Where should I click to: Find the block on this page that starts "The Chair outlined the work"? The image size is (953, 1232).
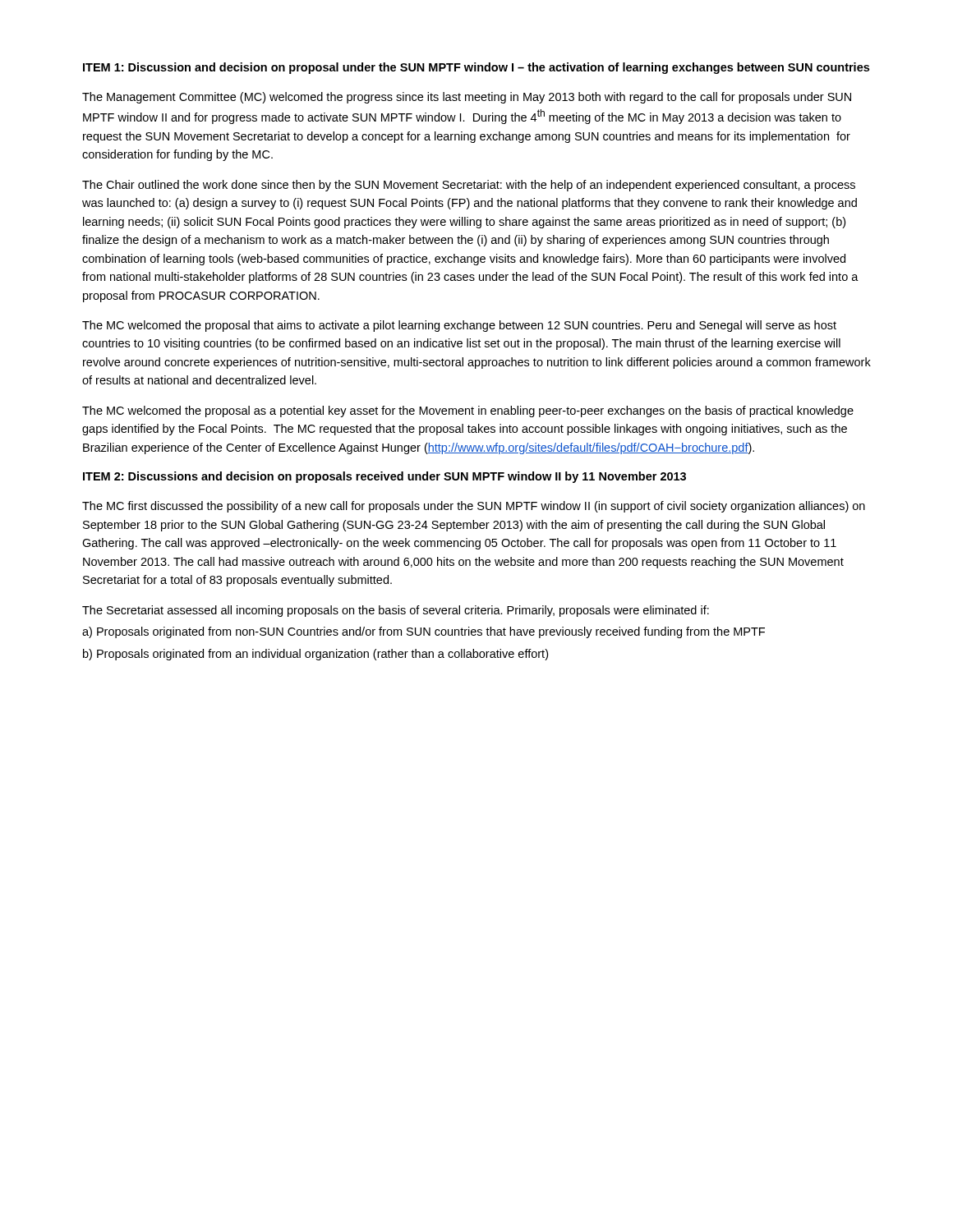click(x=470, y=240)
